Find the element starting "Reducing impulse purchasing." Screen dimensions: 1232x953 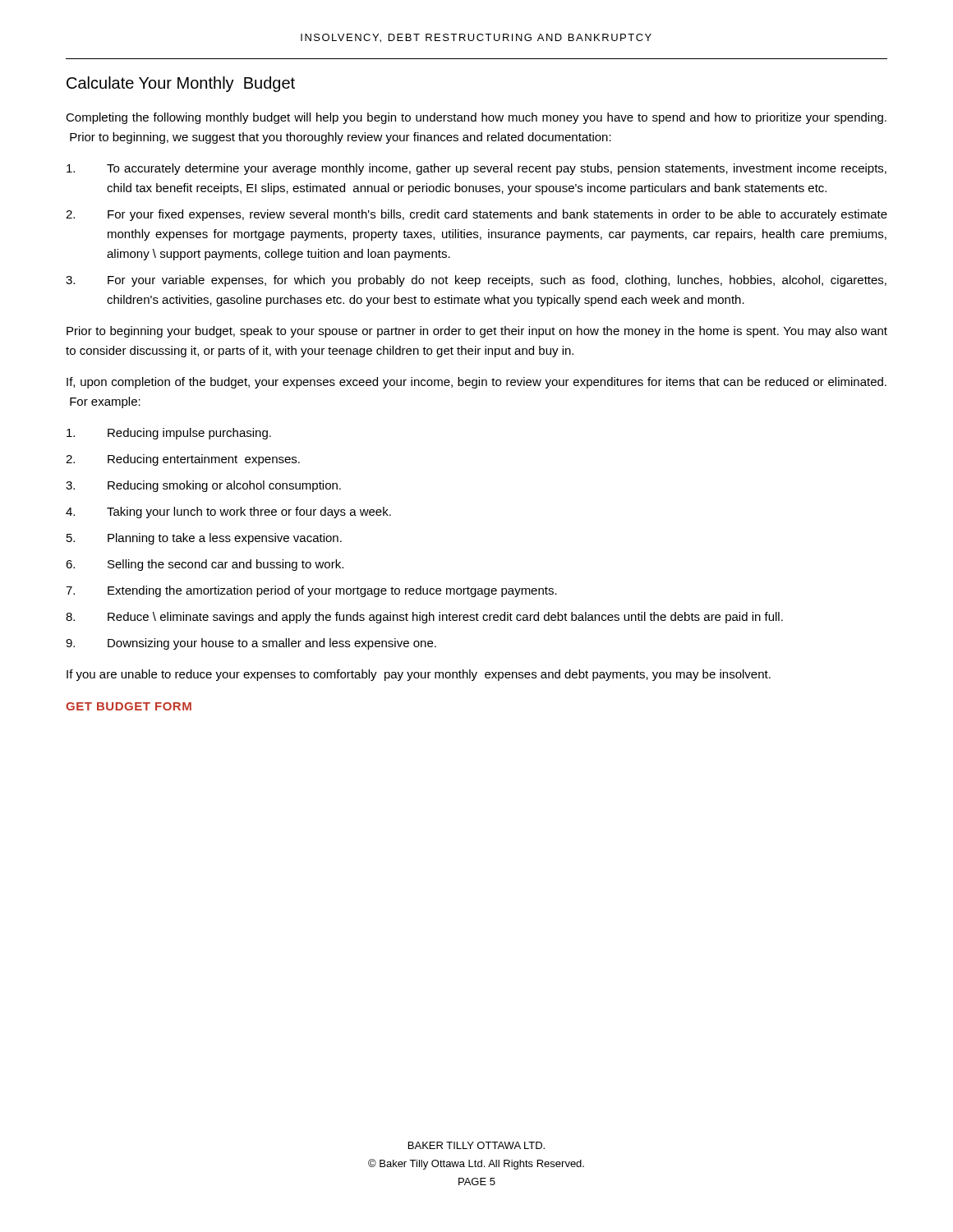click(x=169, y=434)
